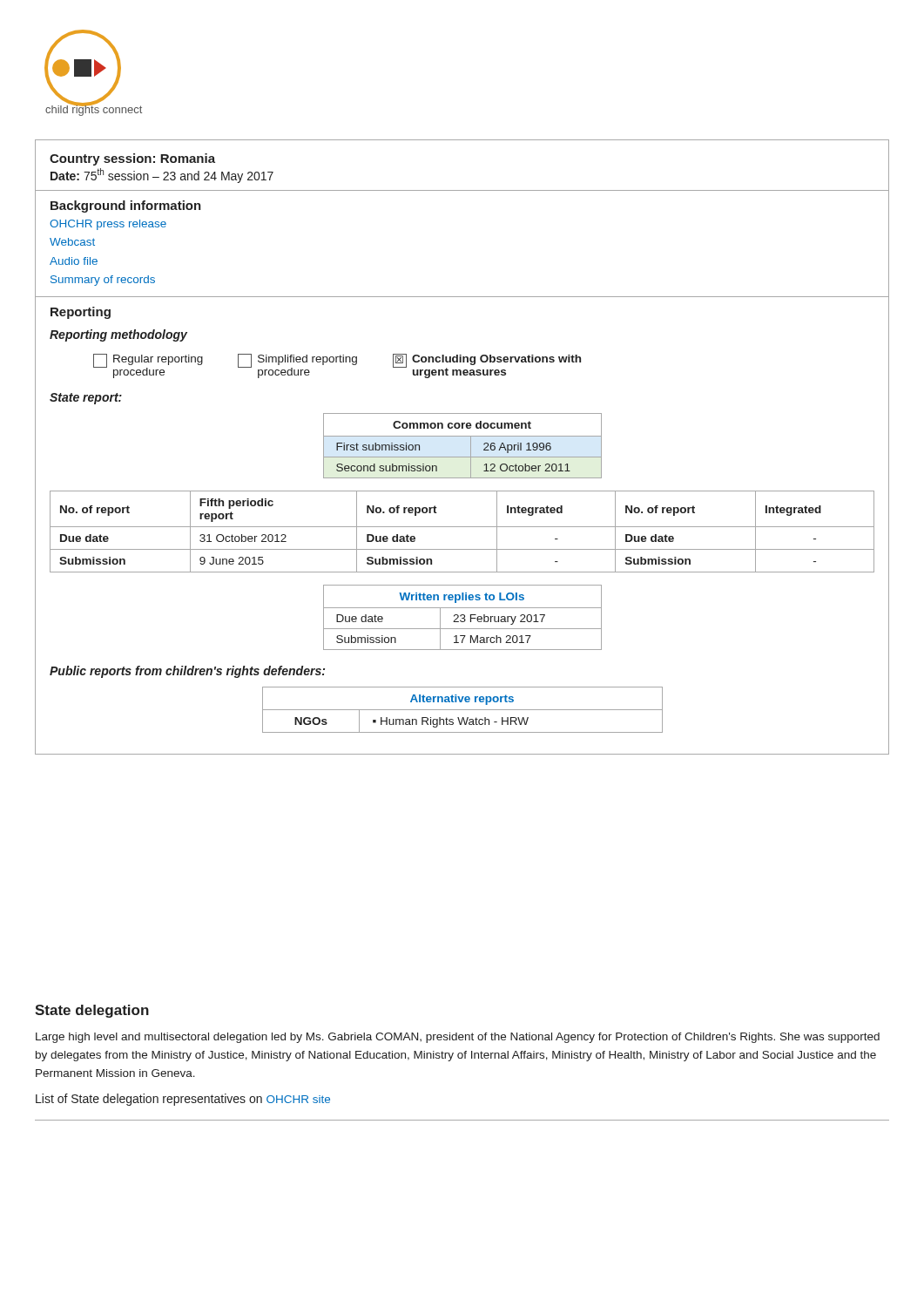Click on the text block starting "Large high level and multisectoral delegation led by"
This screenshot has height=1307, width=924.
pyautogui.click(x=457, y=1055)
